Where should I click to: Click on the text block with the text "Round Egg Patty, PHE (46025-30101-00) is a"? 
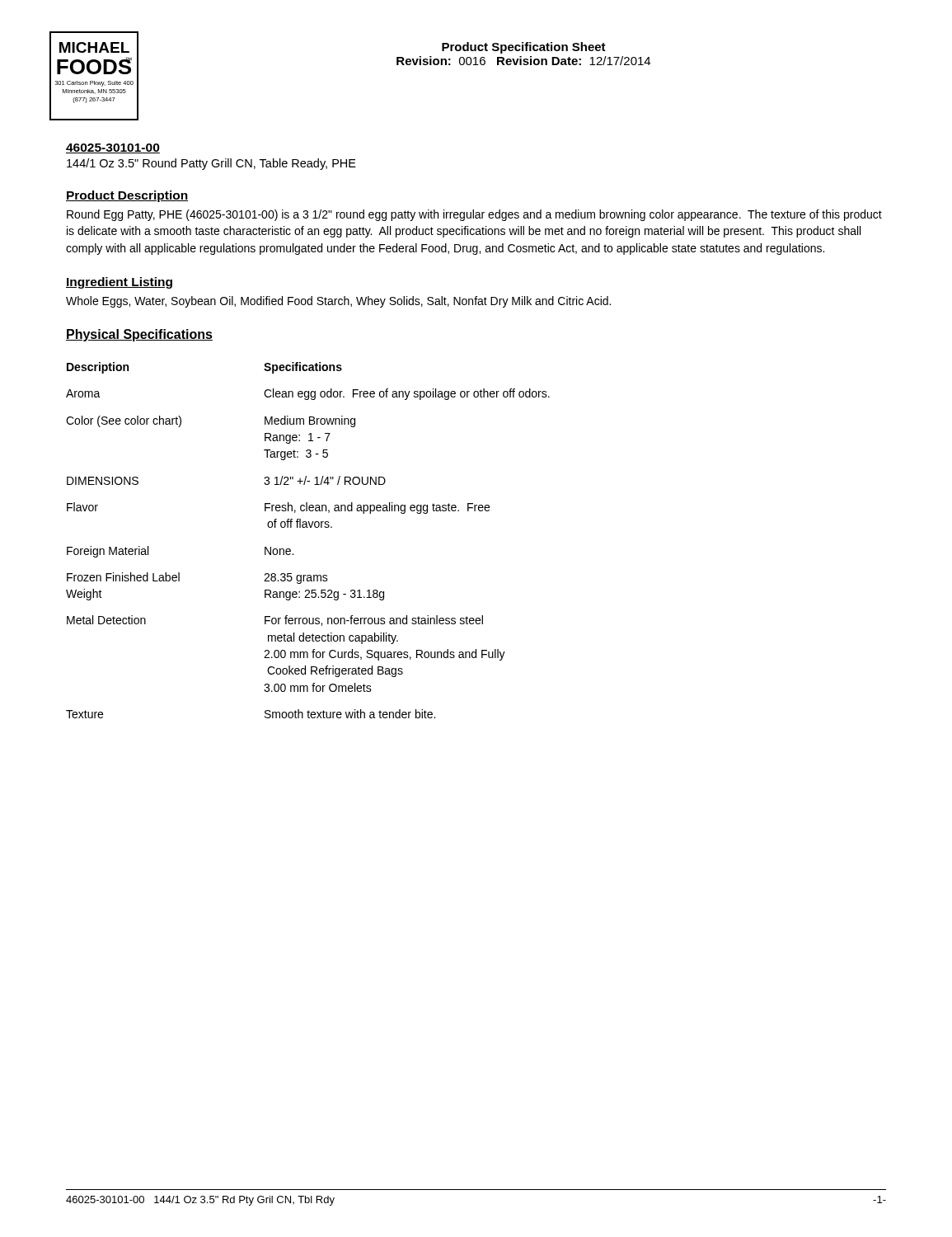[474, 231]
